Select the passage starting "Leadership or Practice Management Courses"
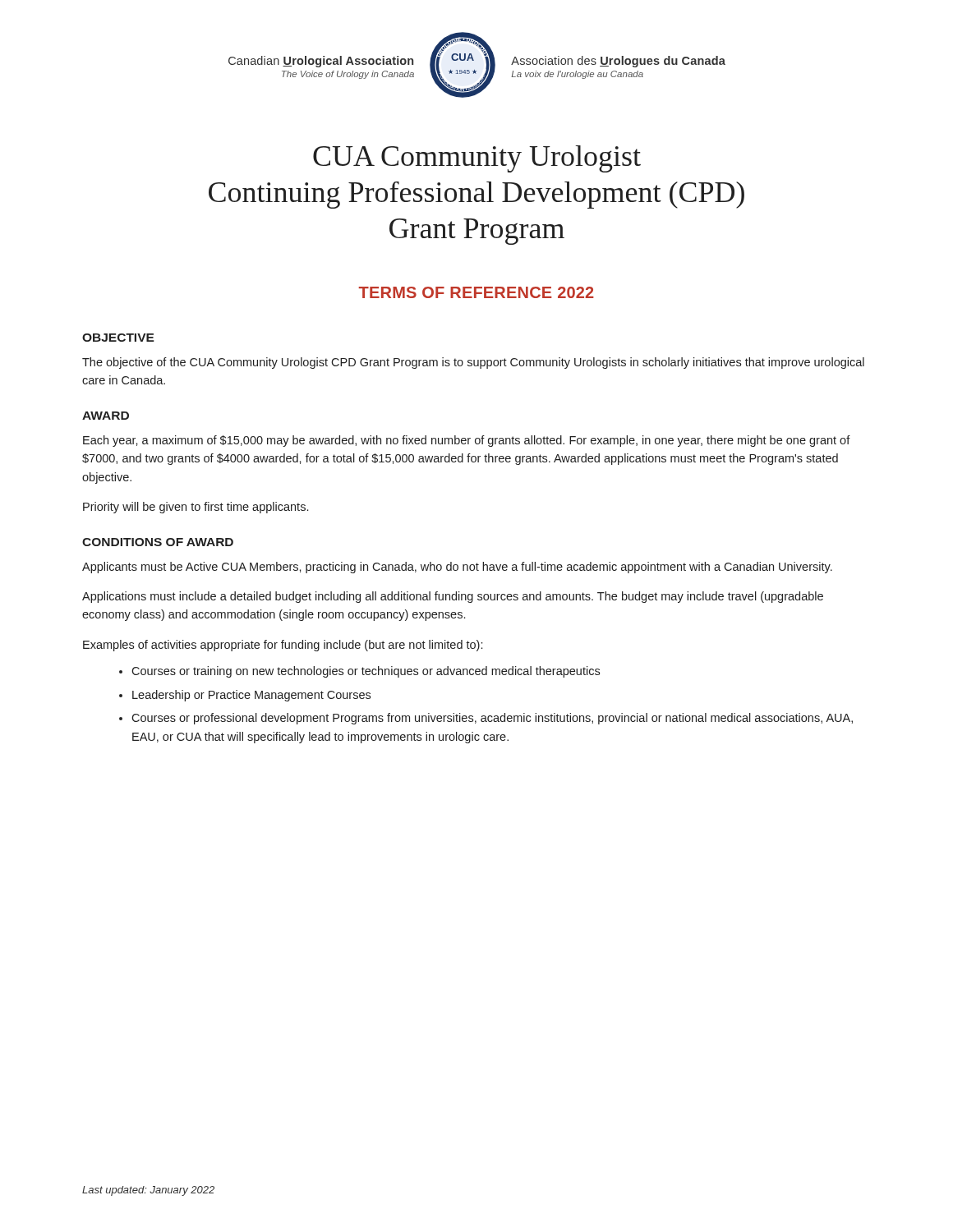The image size is (953, 1232). 251,695
